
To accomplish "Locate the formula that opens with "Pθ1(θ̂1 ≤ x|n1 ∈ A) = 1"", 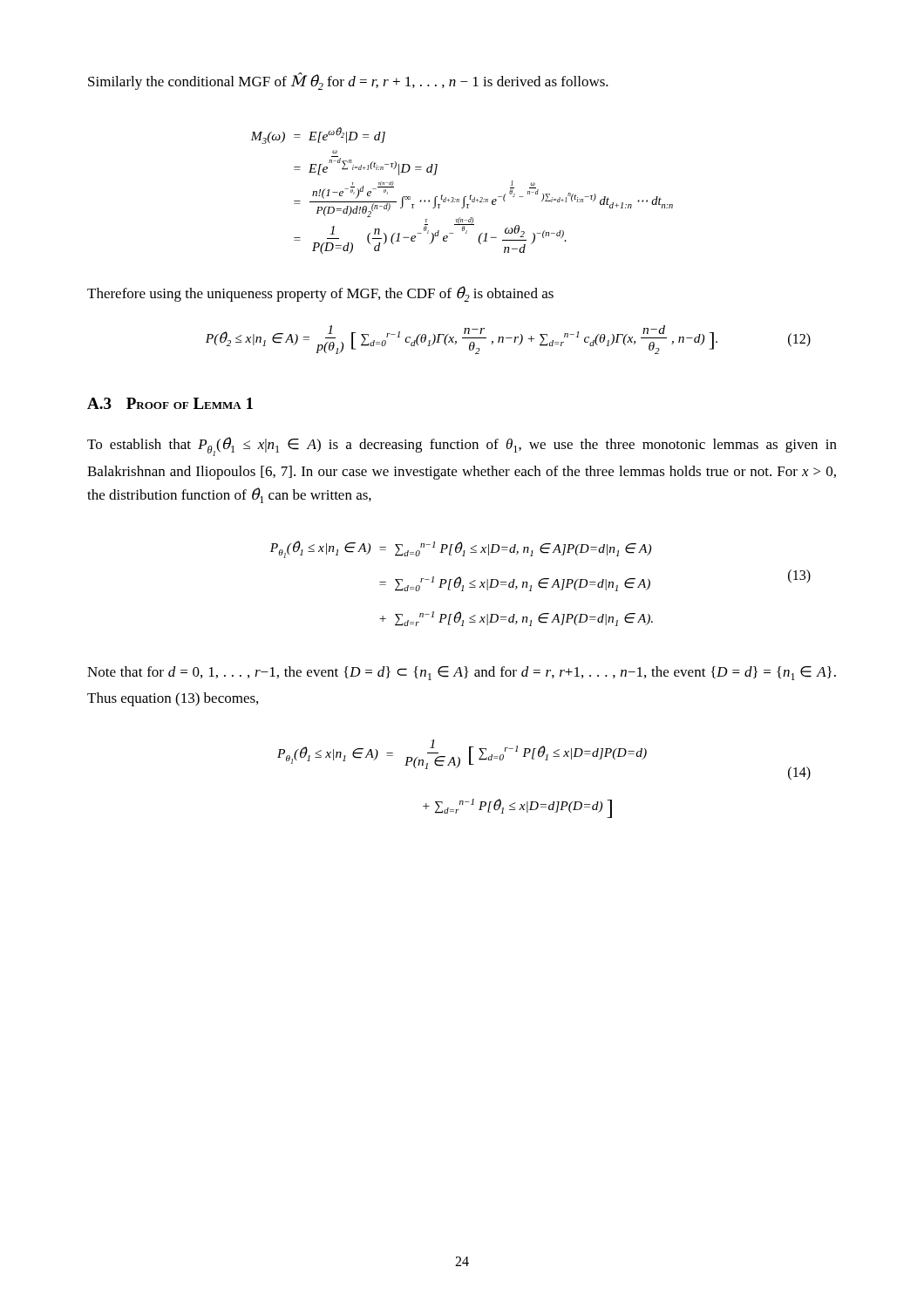I will click(544, 760).
